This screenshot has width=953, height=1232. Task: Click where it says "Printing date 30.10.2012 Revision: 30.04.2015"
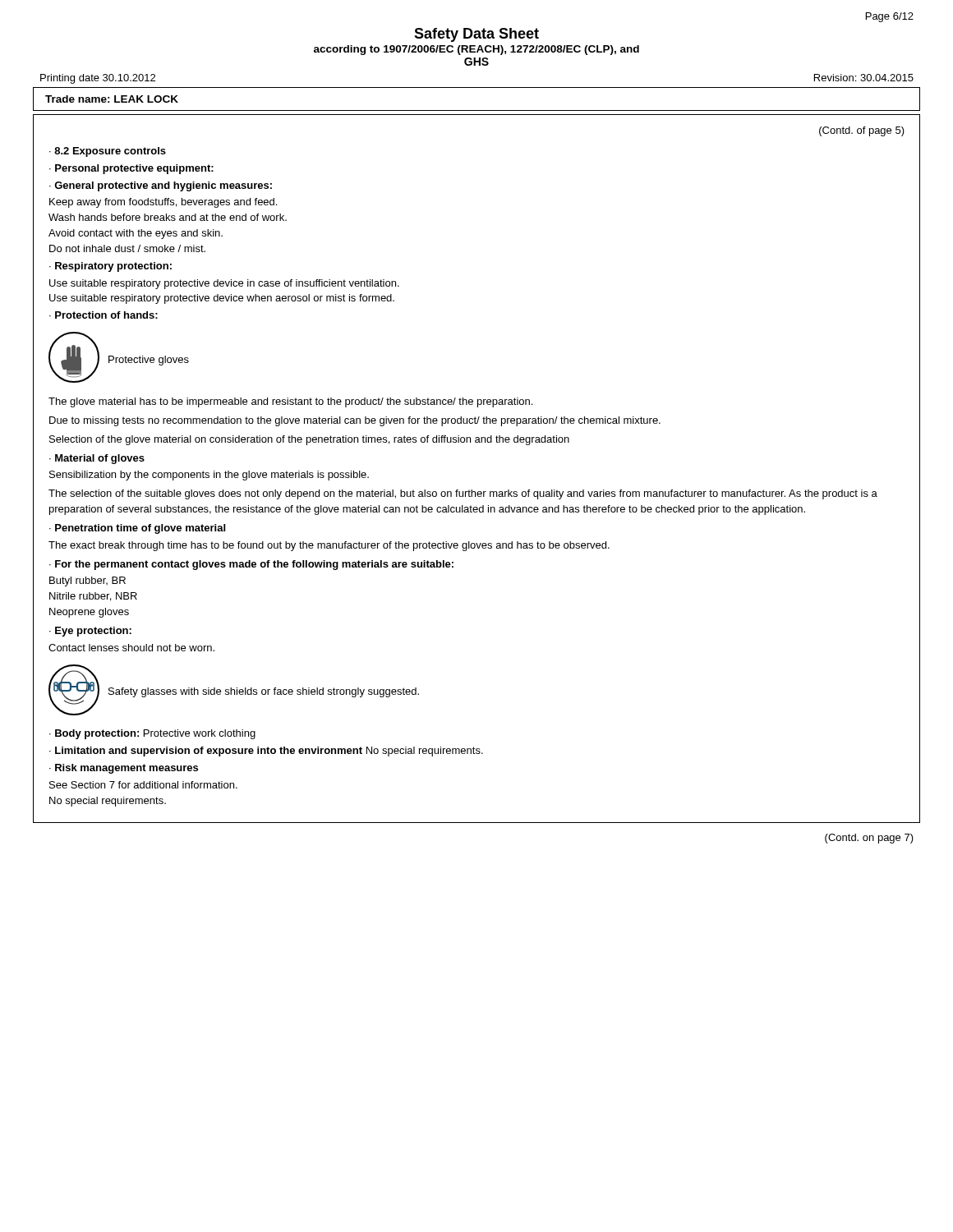(x=476, y=78)
